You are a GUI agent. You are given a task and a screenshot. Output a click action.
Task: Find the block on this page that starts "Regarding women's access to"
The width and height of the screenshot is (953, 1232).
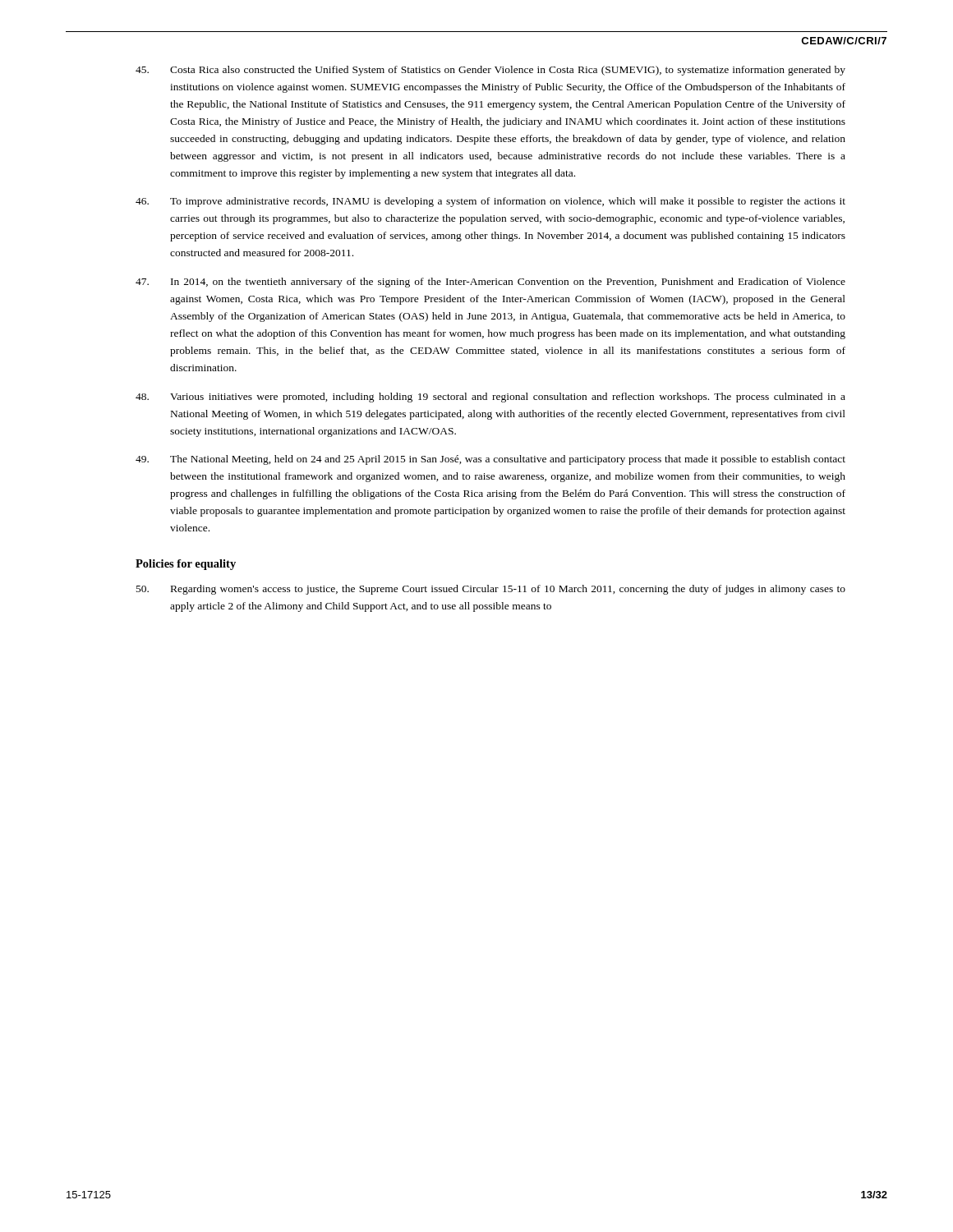[490, 598]
